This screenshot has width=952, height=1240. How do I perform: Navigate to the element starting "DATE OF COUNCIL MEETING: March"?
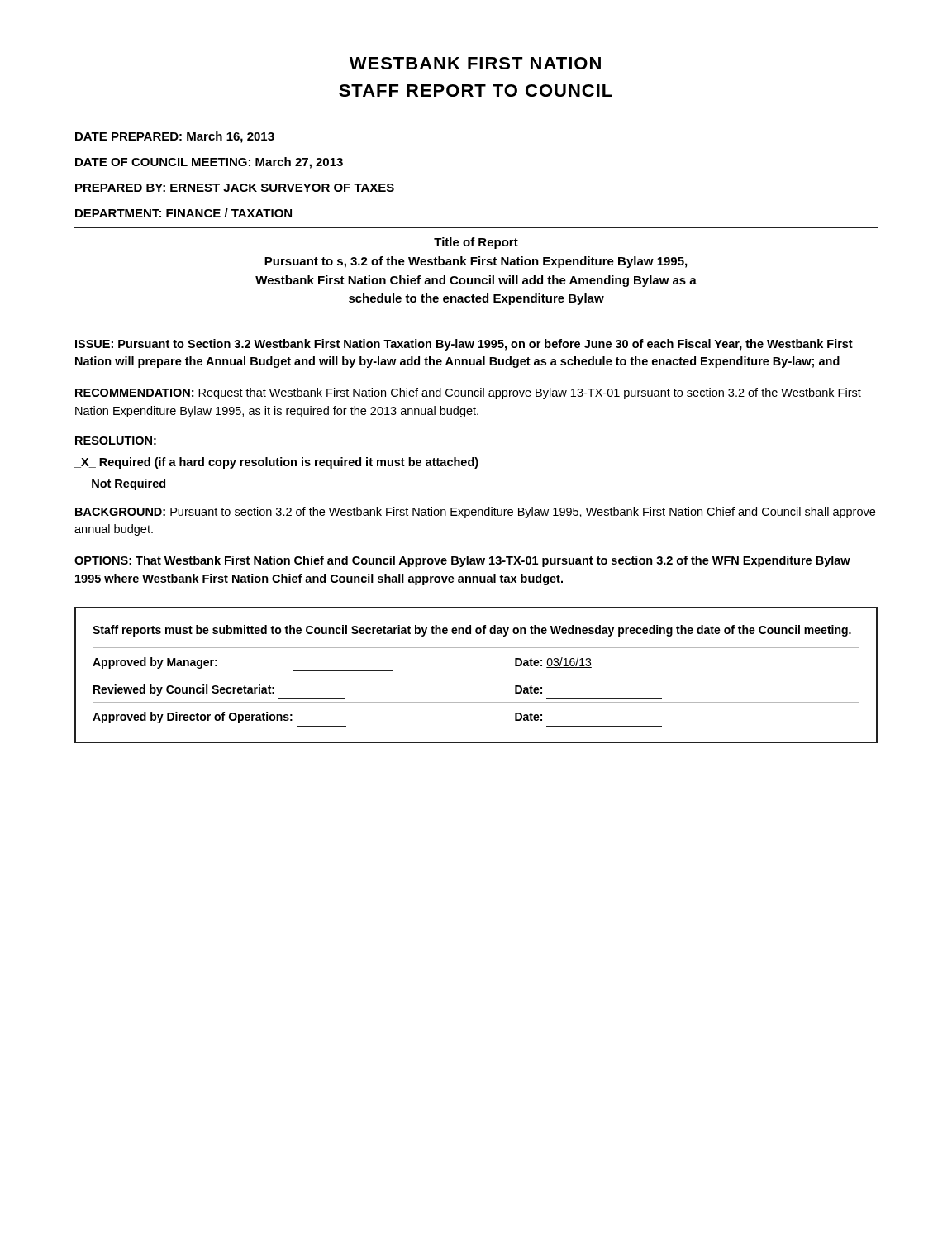point(209,162)
